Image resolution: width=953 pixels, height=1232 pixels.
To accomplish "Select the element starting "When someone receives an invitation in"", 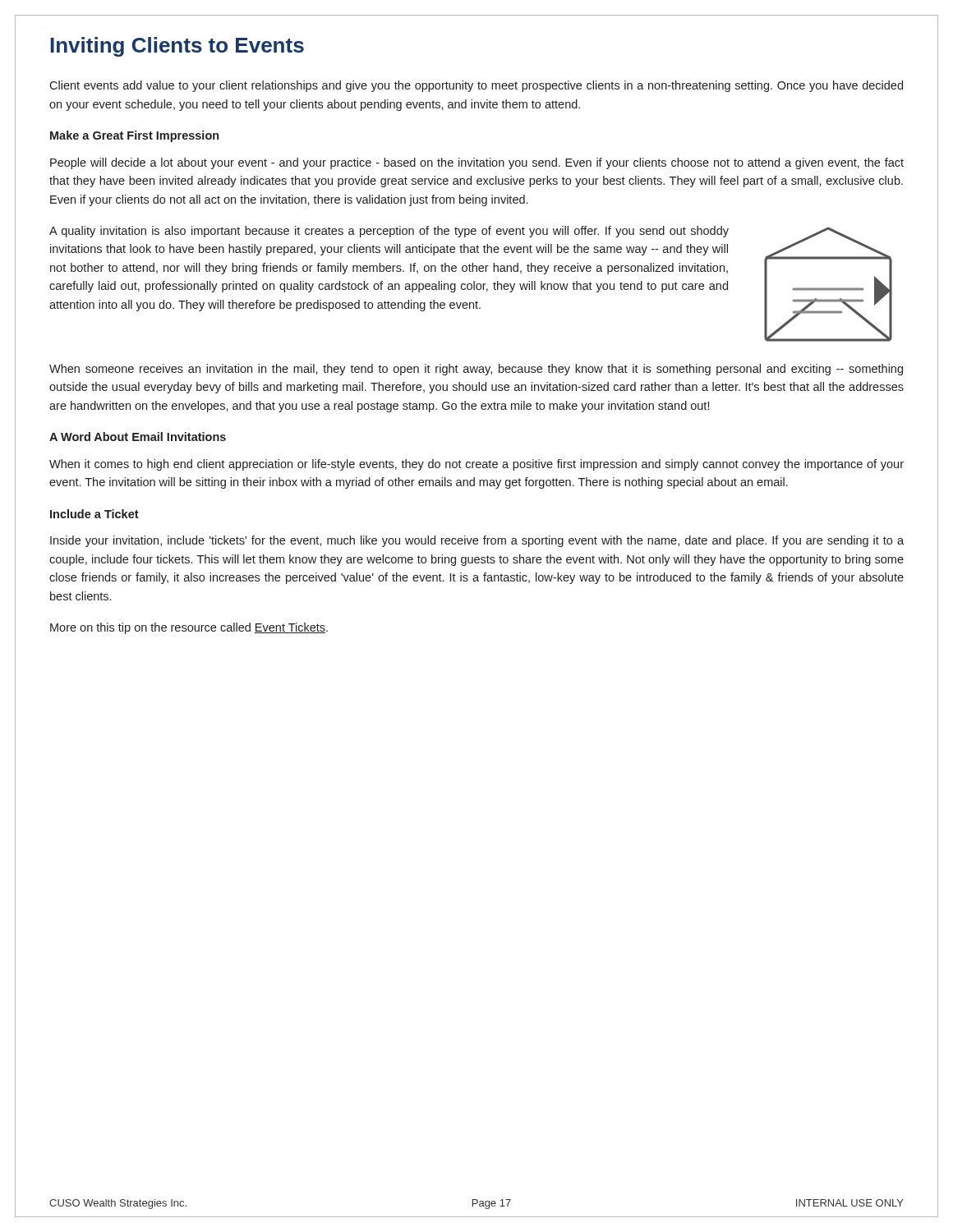I will pyautogui.click(x=476, y=387).
